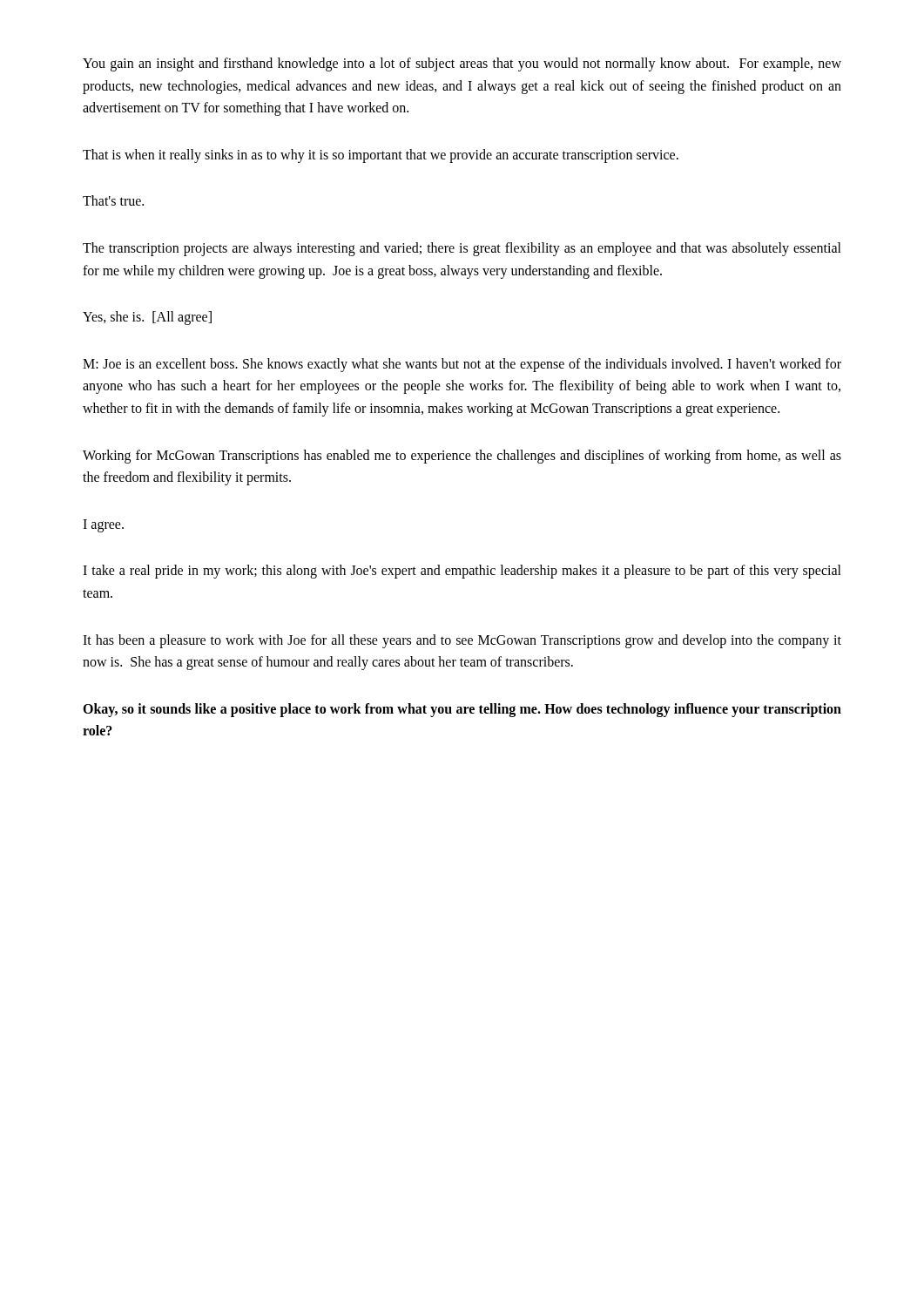Where is the passage that starts "I take a real"?
Viewport: 924px width, 1307px height.
[x=462, y=582]
